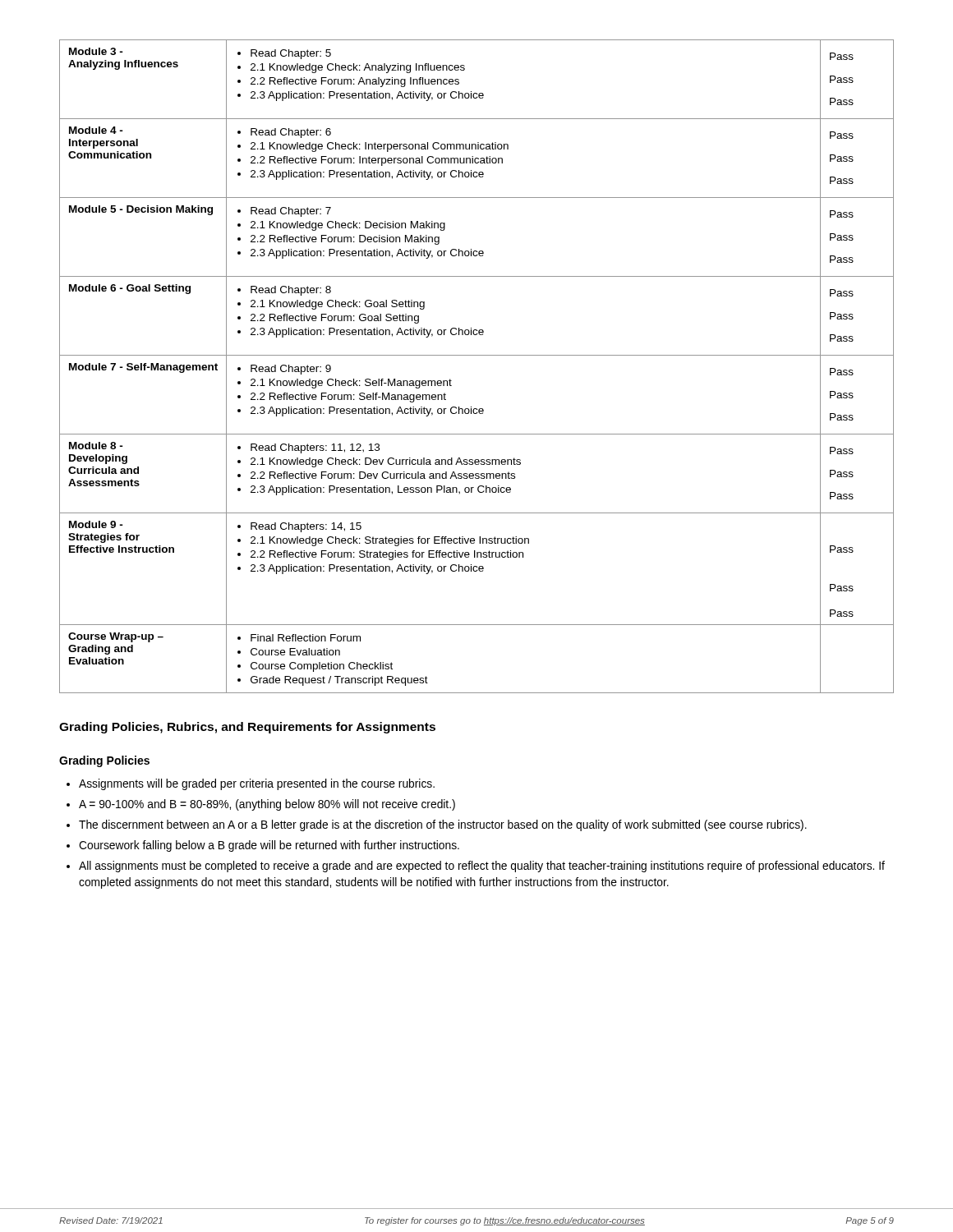Locate the table with the text "Read Chapter: 7 2.1 Knowledge"
Screen dimensions: 1232x953
[x=476, y=366]
